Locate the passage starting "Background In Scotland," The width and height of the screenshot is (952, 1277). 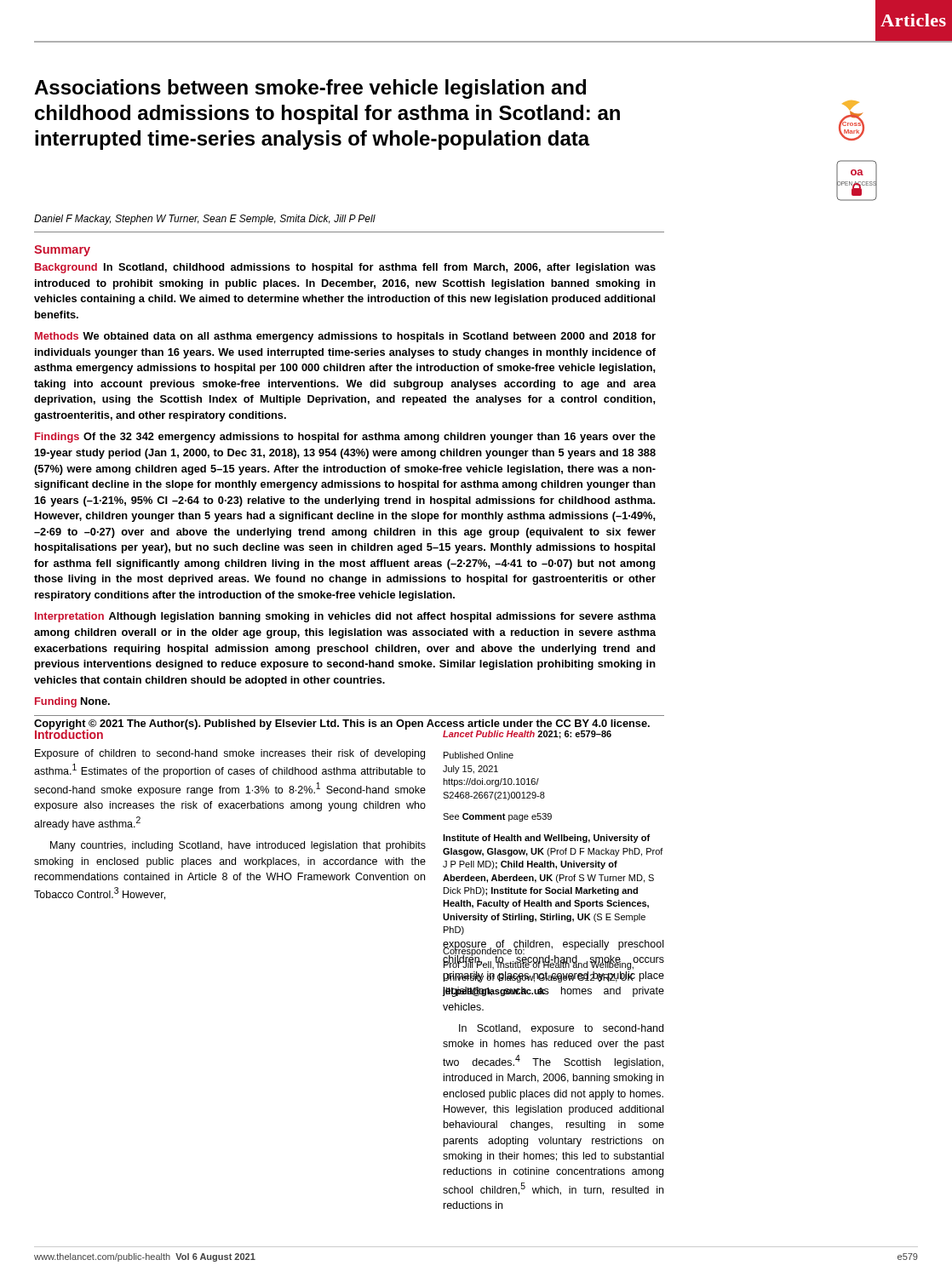tap(345, 291)
